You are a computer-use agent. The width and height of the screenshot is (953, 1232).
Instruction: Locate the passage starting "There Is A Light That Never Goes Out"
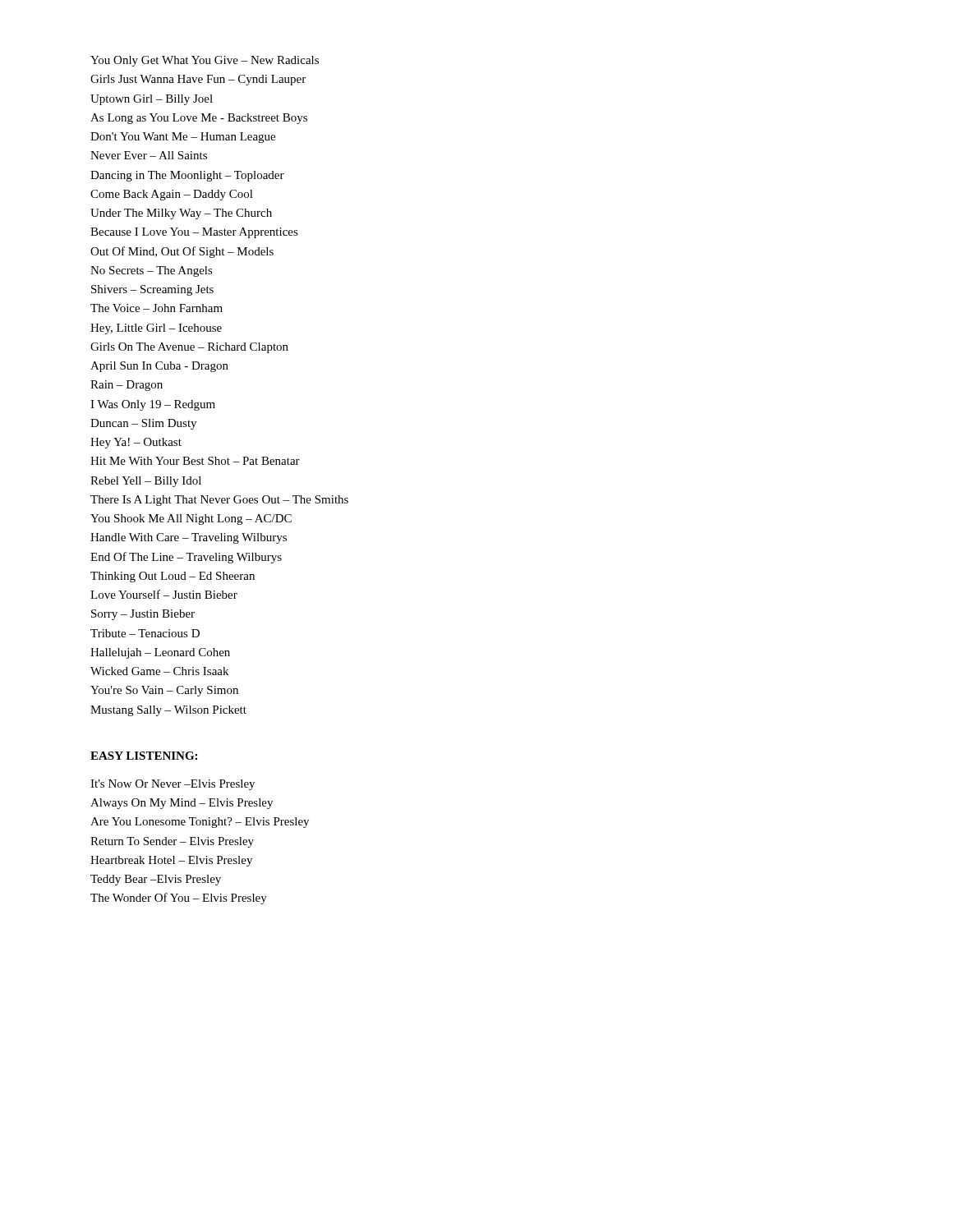pyautogui.click(x=220, y=499)
